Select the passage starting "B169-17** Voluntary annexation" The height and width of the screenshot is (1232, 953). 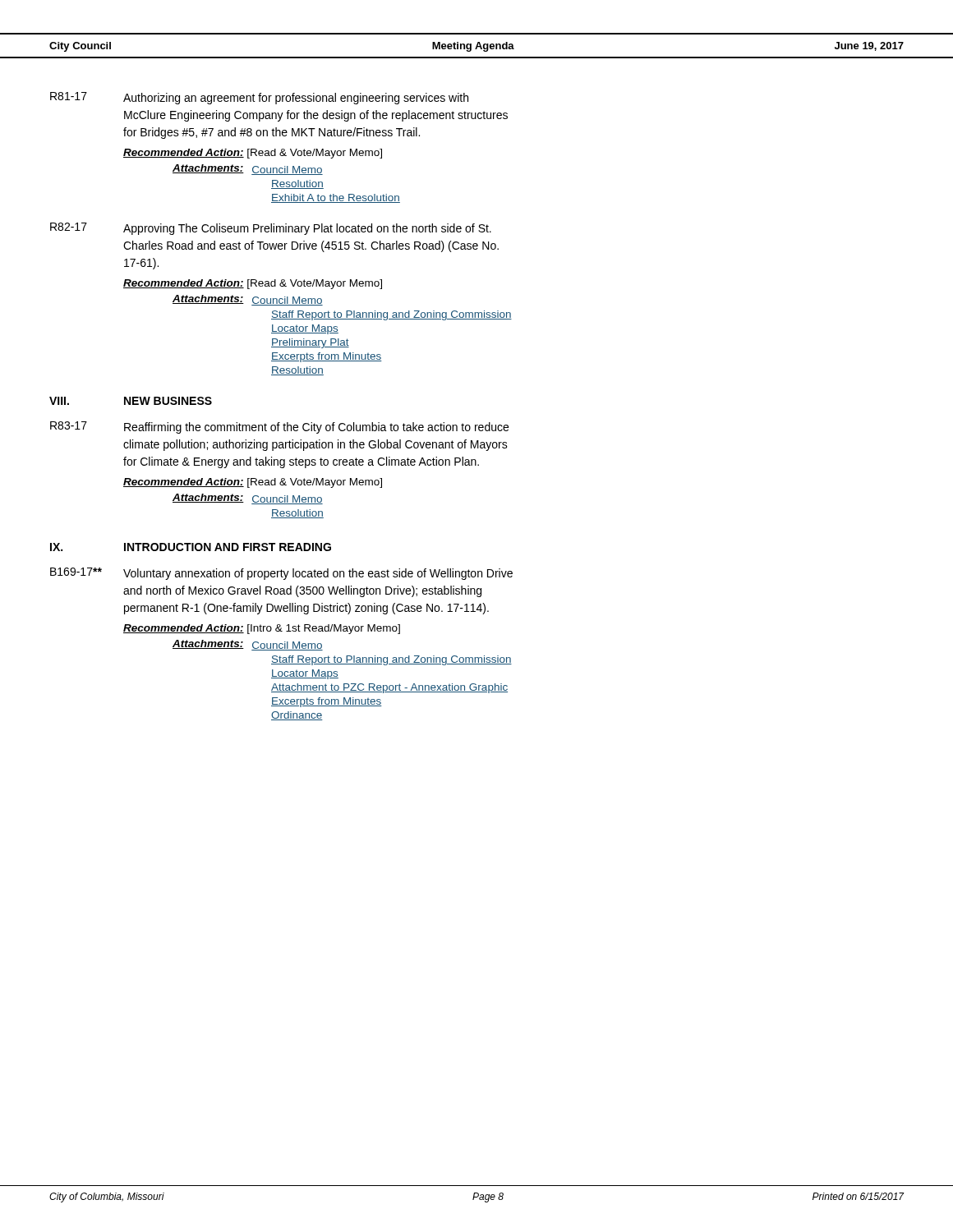point(281,574)
